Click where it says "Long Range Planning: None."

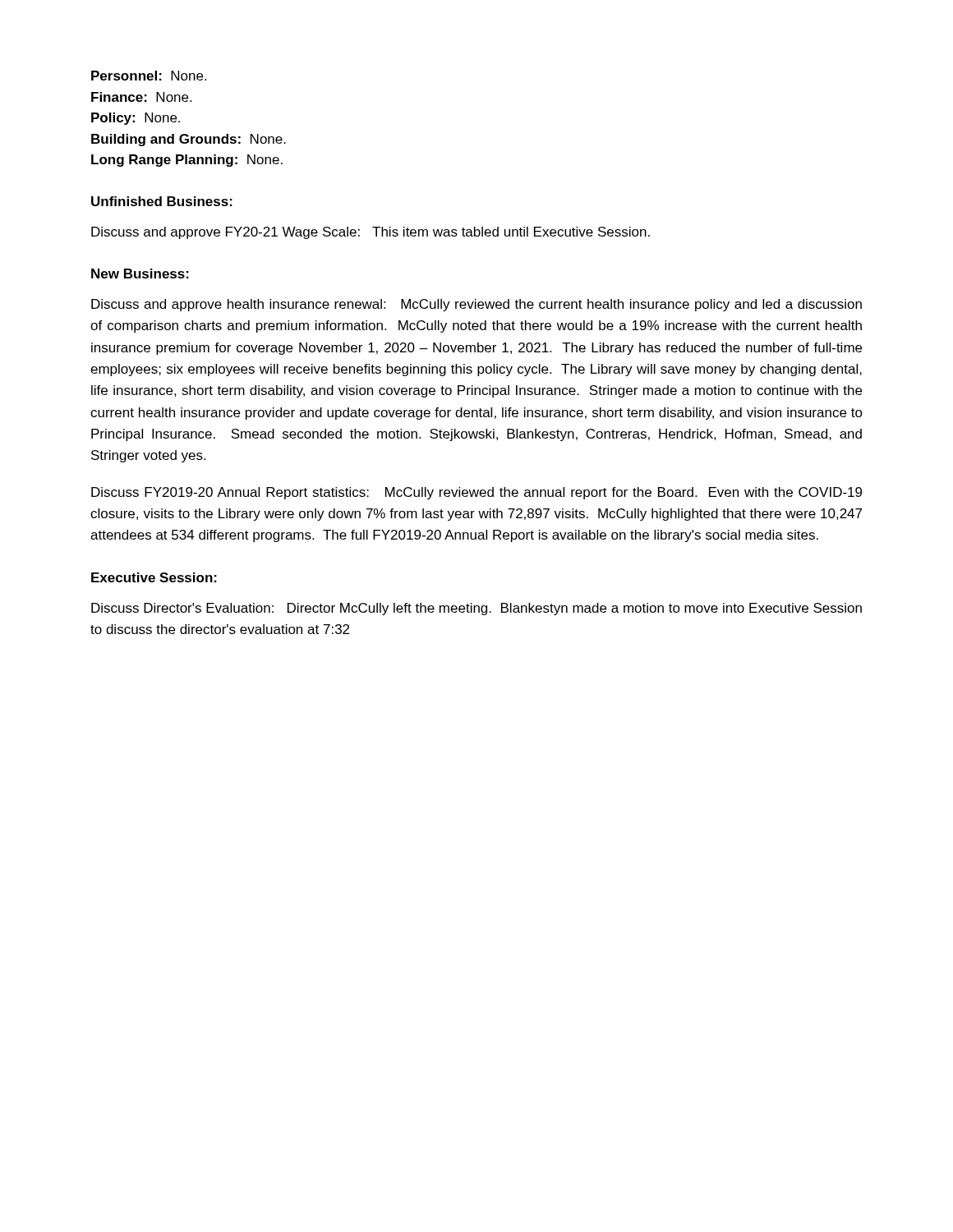[x=187, y=160]
